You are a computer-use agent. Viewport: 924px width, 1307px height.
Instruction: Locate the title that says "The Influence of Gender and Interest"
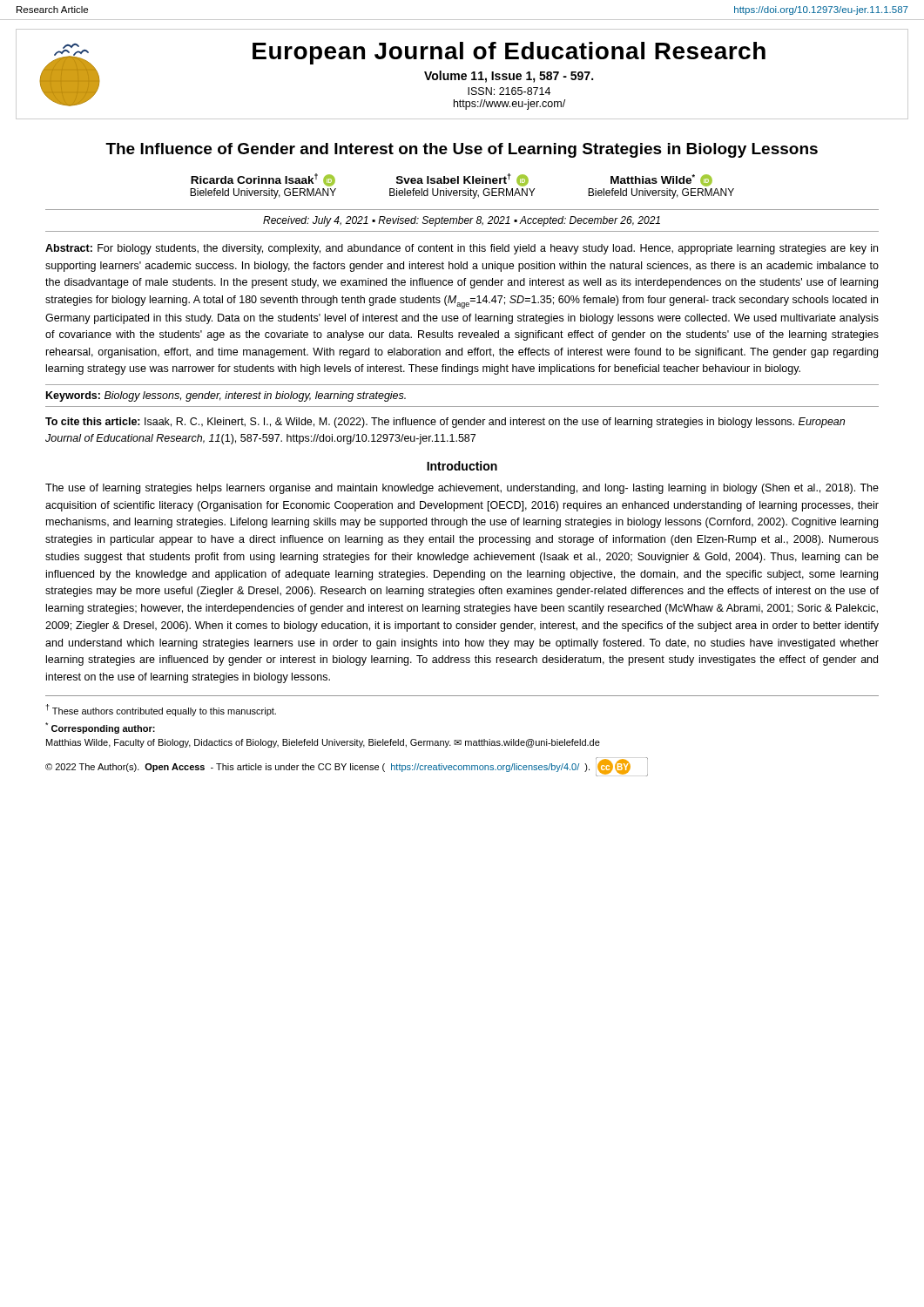pyautogui.click(x=462, y=148)
